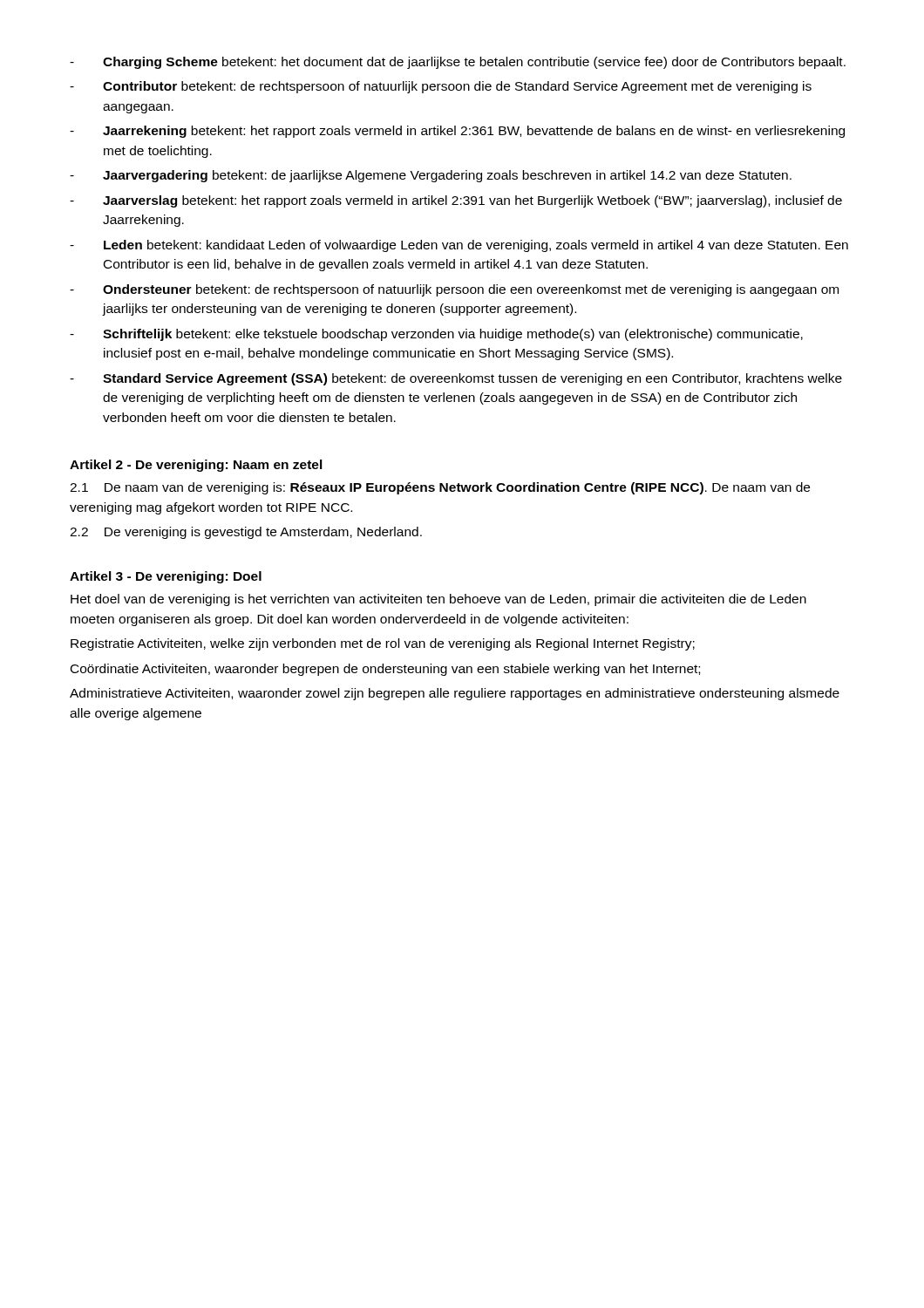The width and height of the screenshot is (924, 1308).
Task: Click the passage that begins "- Jaarvergadering betekent: de jaarlijkse Algemene Vergadering"
Action: point(462,176)
